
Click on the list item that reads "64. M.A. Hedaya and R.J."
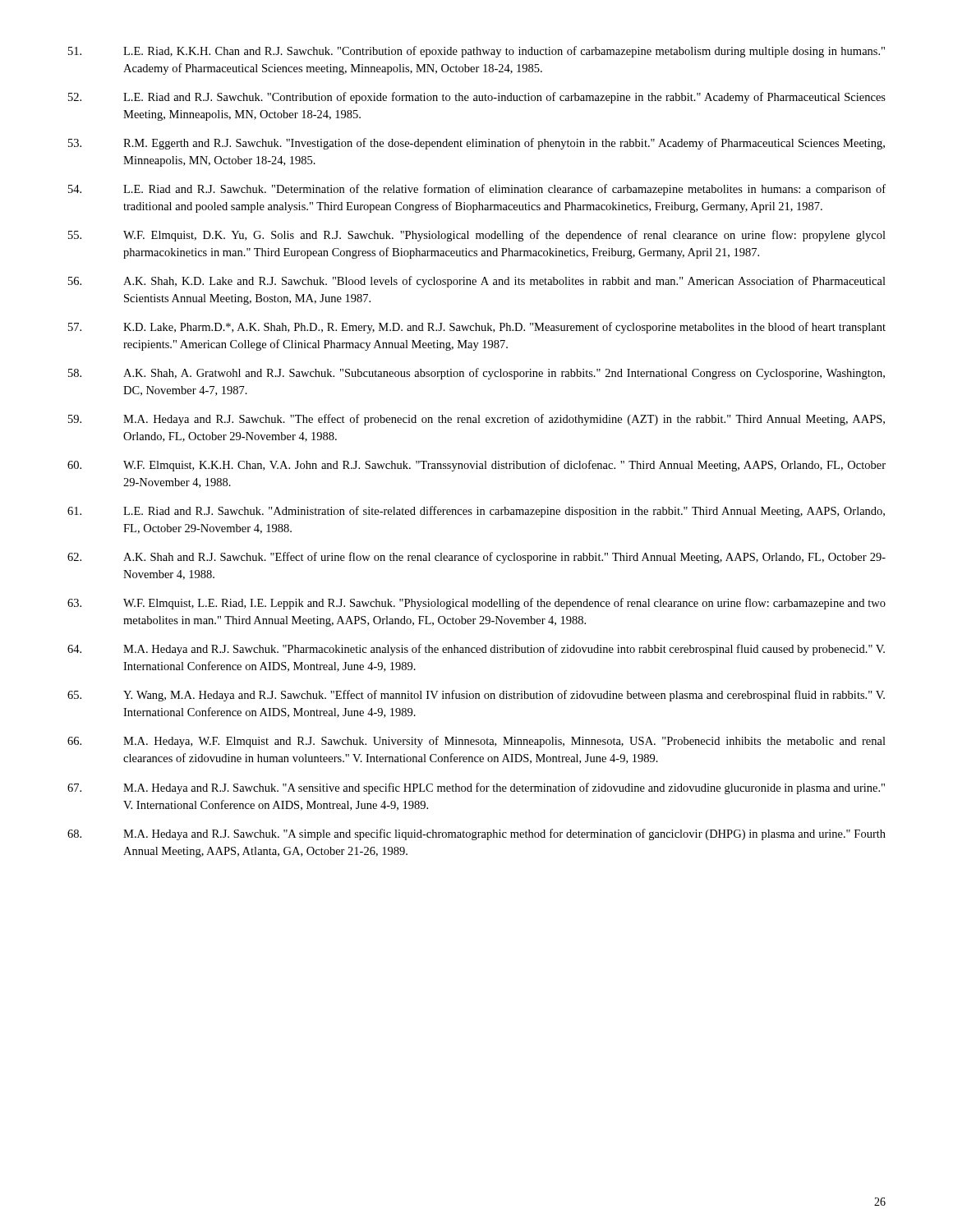[476, 658]
